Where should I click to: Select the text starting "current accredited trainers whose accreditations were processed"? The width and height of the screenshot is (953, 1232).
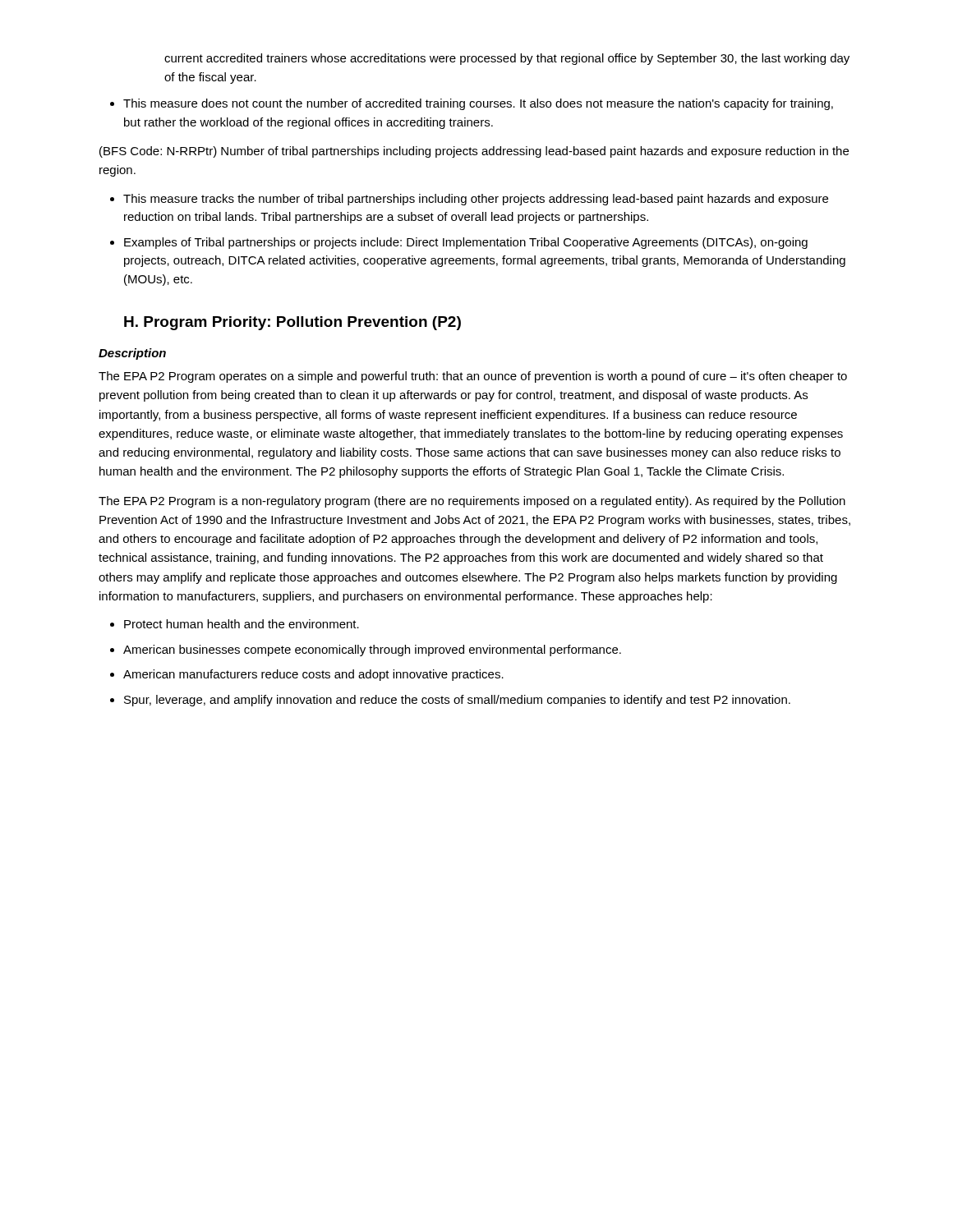click(x=507, y=67)
